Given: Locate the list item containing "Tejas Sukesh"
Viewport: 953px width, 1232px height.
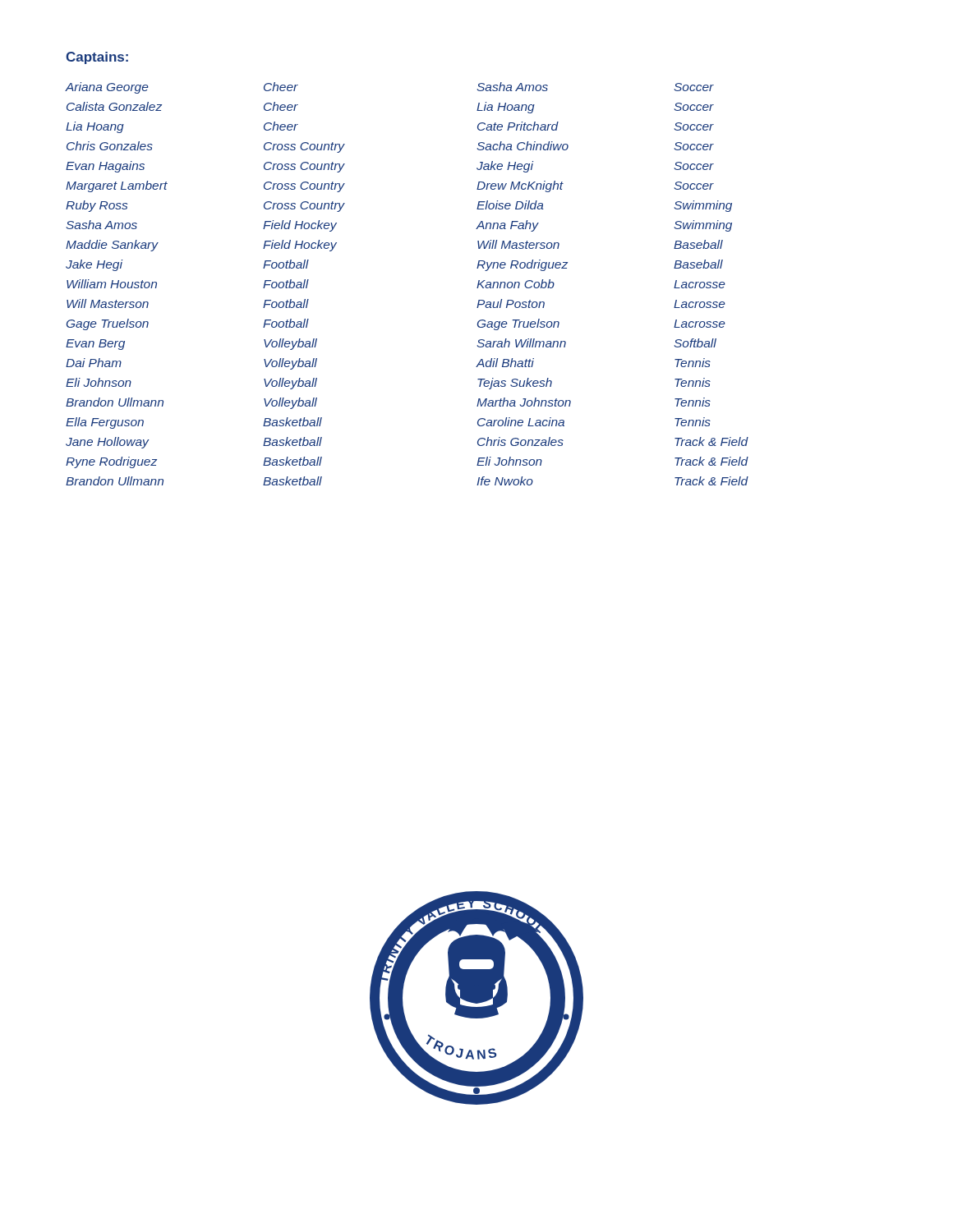Looking at the screenshot, I should tap(514, 383).
